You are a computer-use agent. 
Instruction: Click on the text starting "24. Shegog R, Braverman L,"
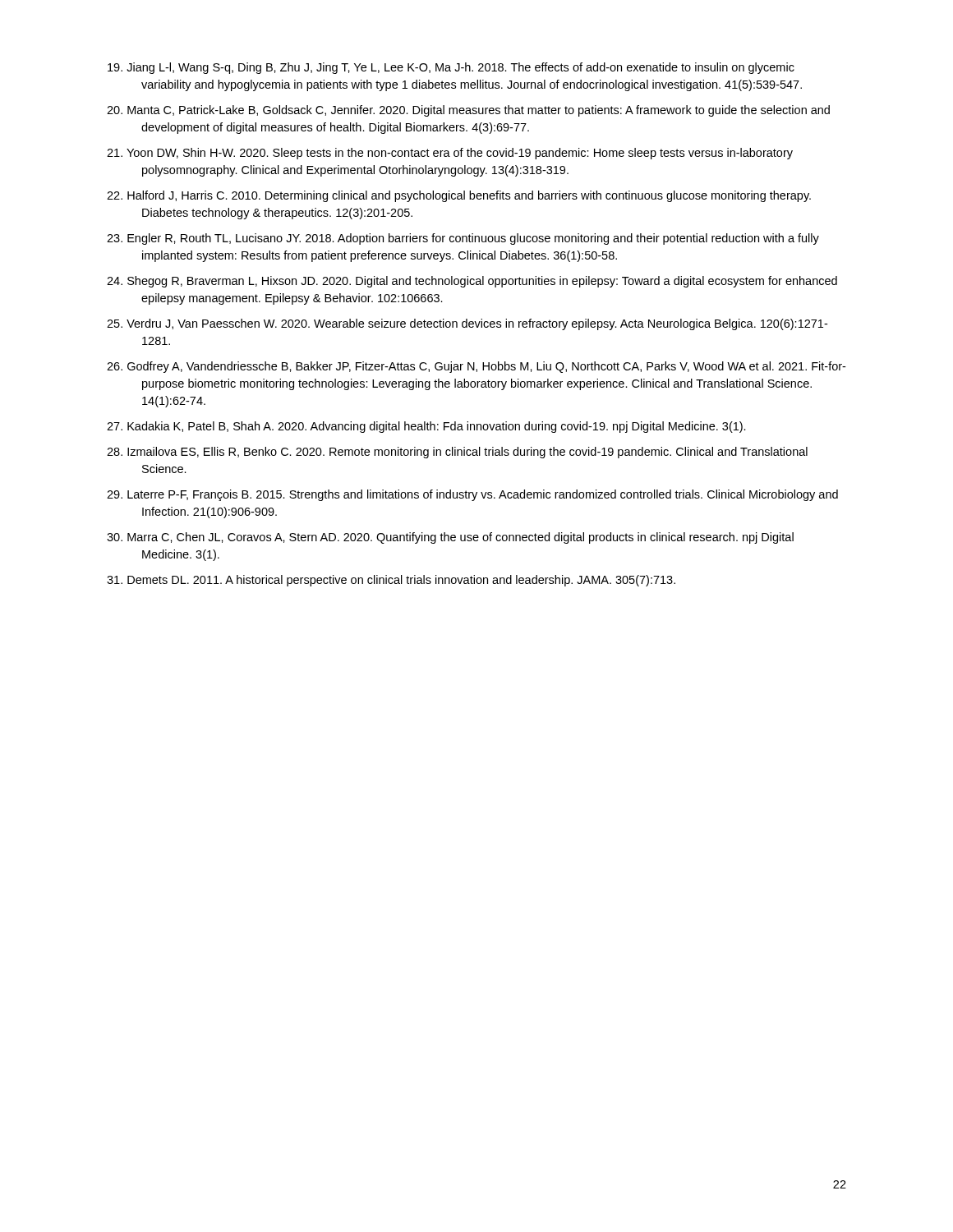pyautogui.click(x=472, y=290)
